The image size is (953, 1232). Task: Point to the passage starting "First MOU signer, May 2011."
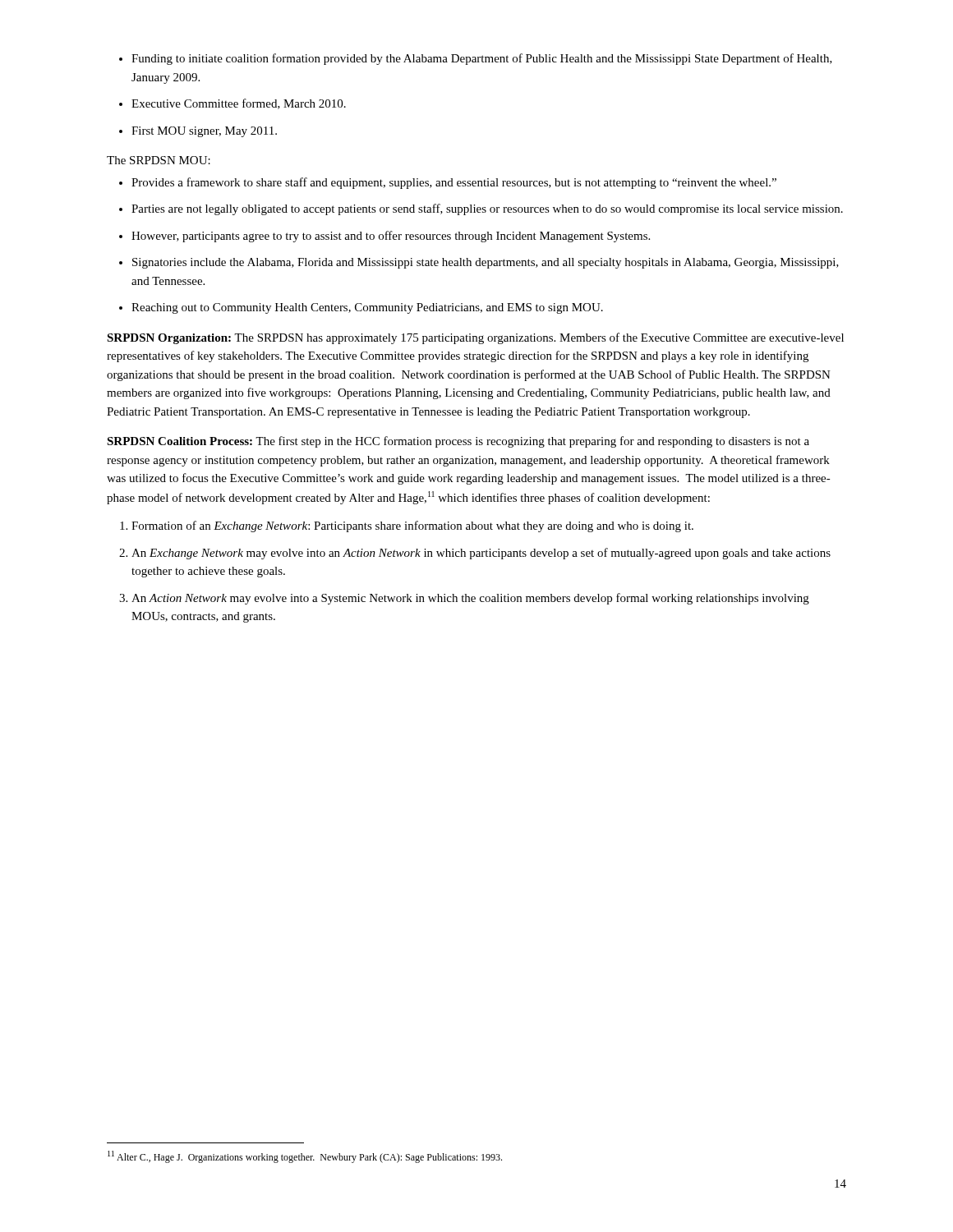click(x=198, y=132)
